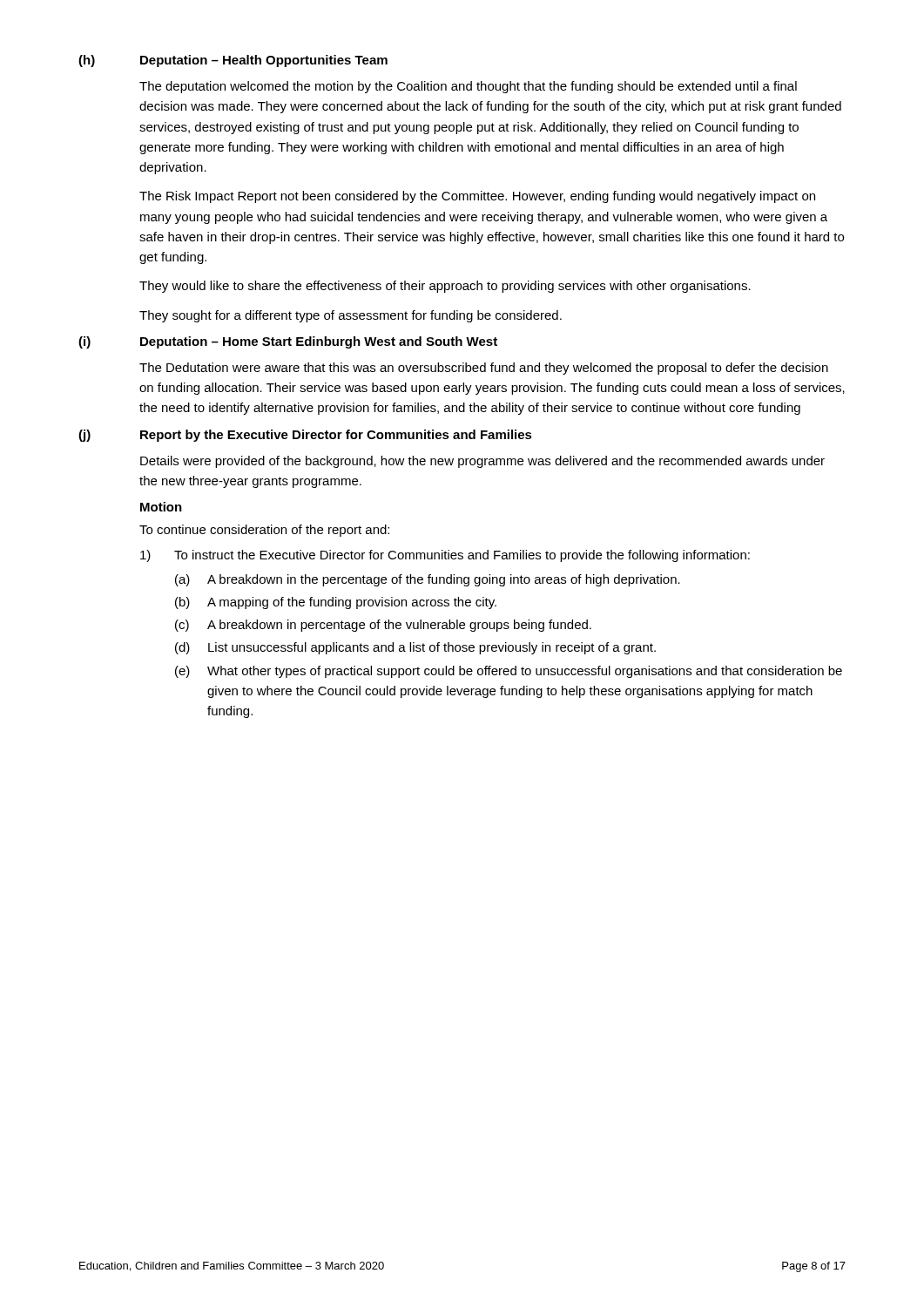Locate the text block starting "To continue consideration of the"
This screenshot has height=1307, width=924.
(265, 529)
